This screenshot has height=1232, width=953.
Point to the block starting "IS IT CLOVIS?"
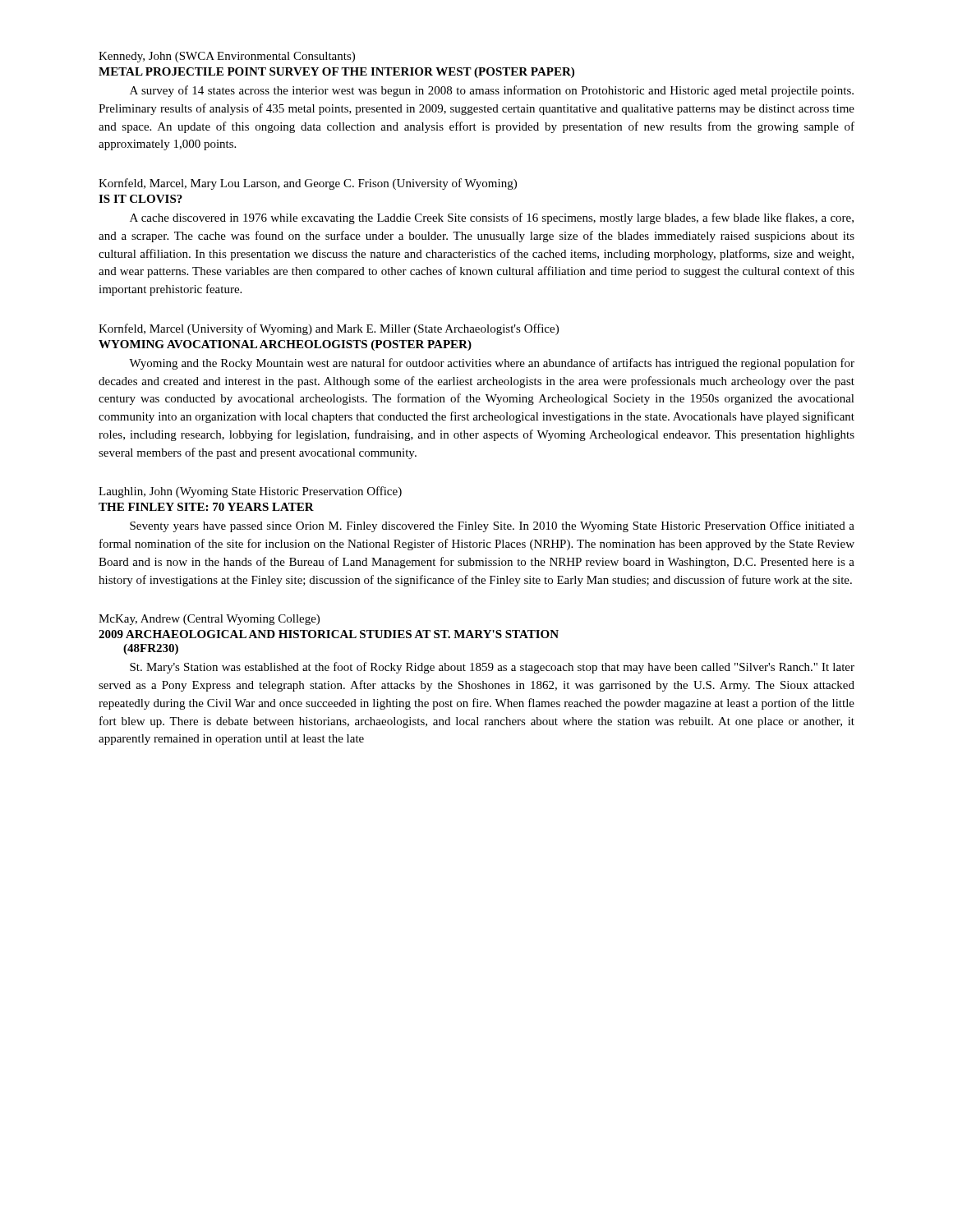tap(141, 199)
